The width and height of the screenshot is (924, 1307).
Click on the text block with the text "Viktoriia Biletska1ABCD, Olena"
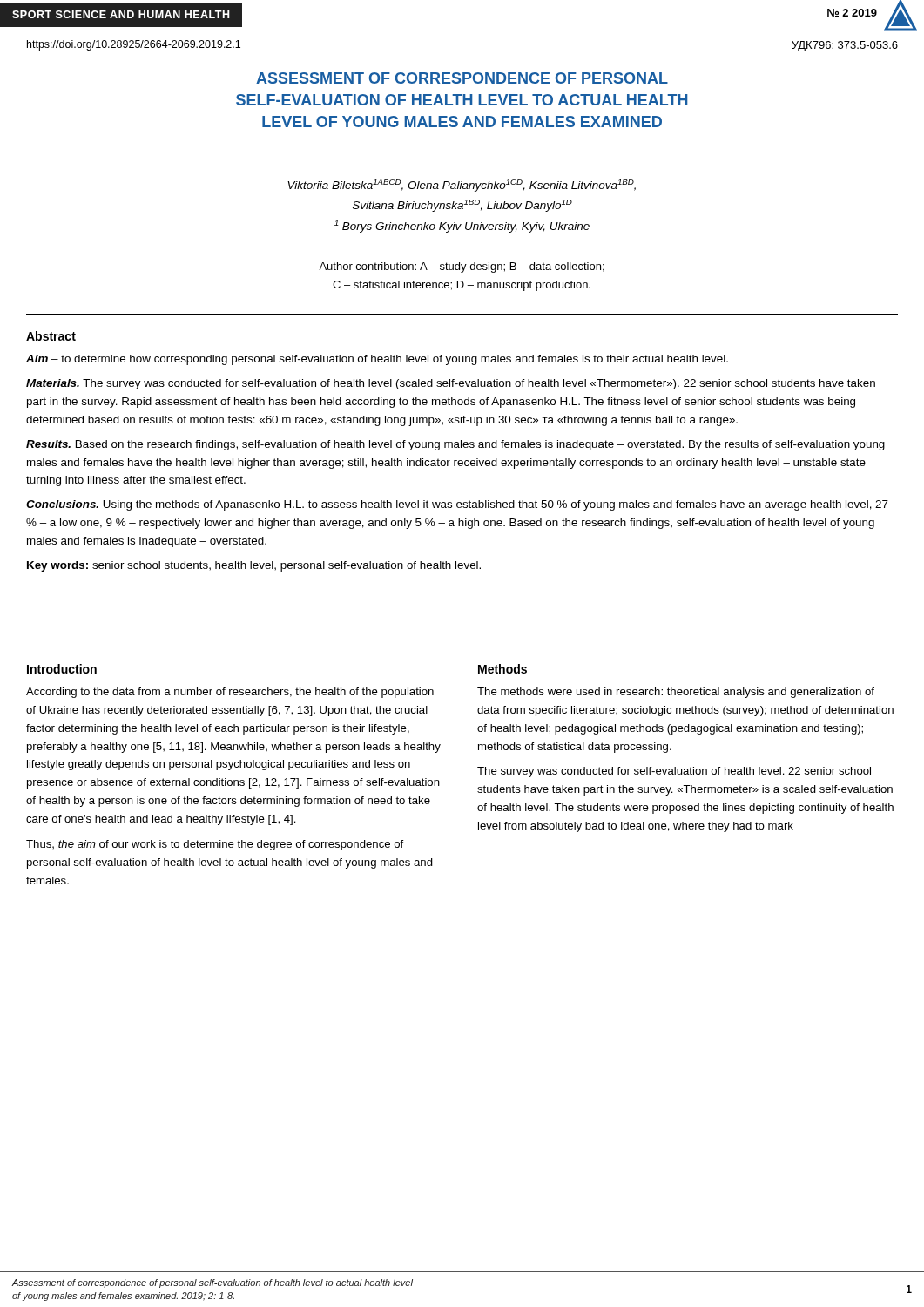pos(462,204)
